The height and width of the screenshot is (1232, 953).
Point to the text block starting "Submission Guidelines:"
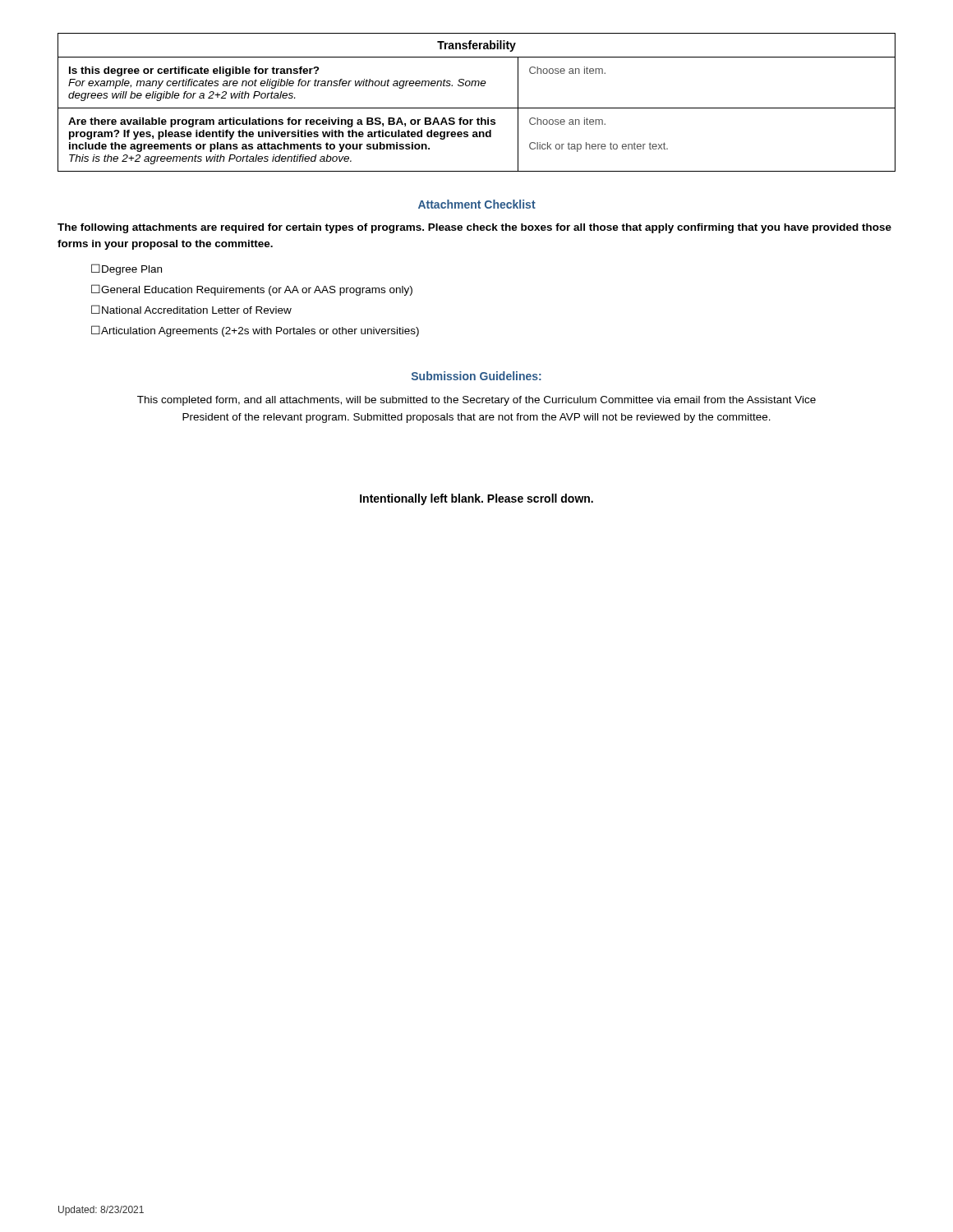[476, 376]
